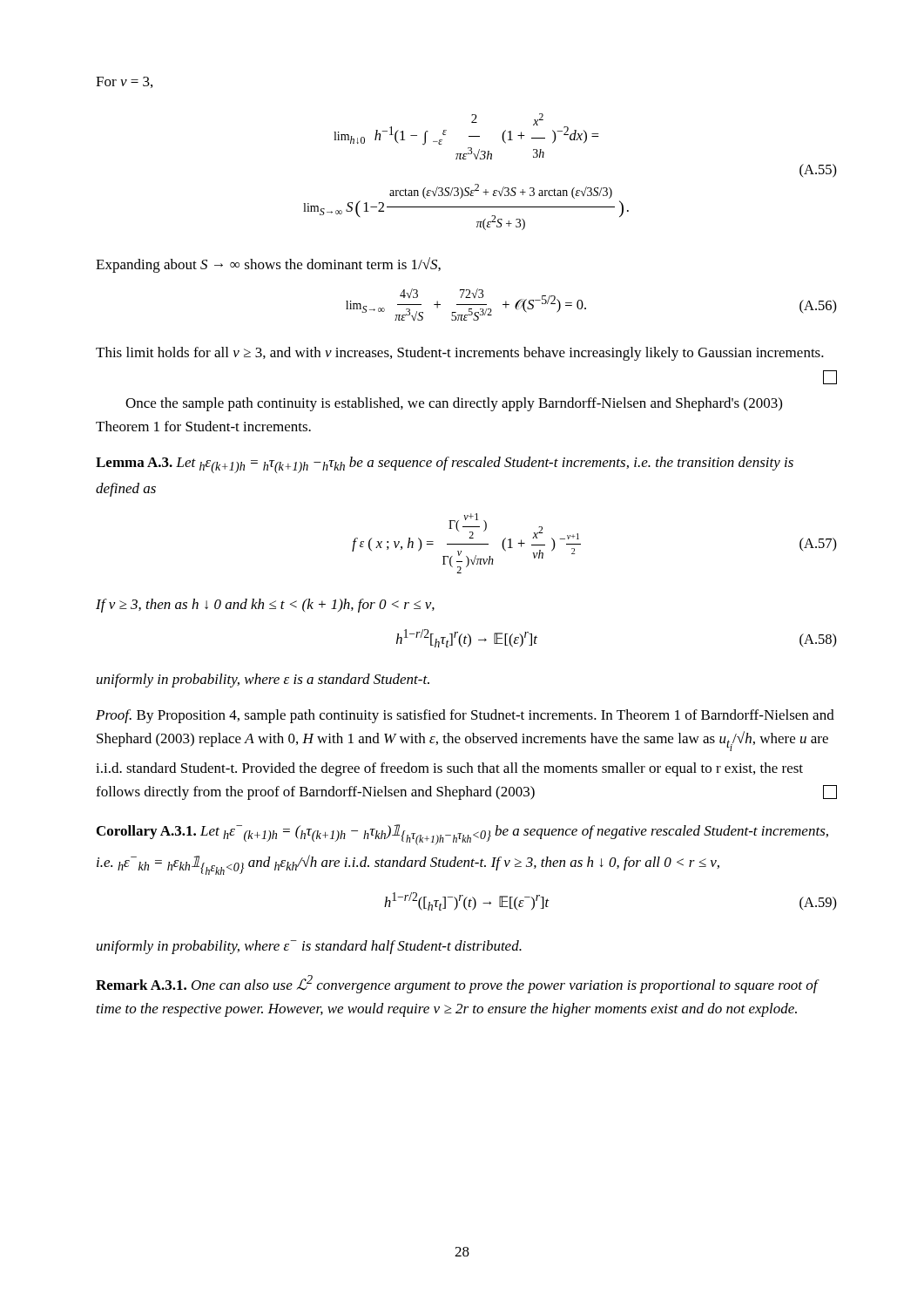Locate the block of text that opens with "uniformly in probability, where ε− is standard half"
The image size is (924, 1307).
[309, 944]
